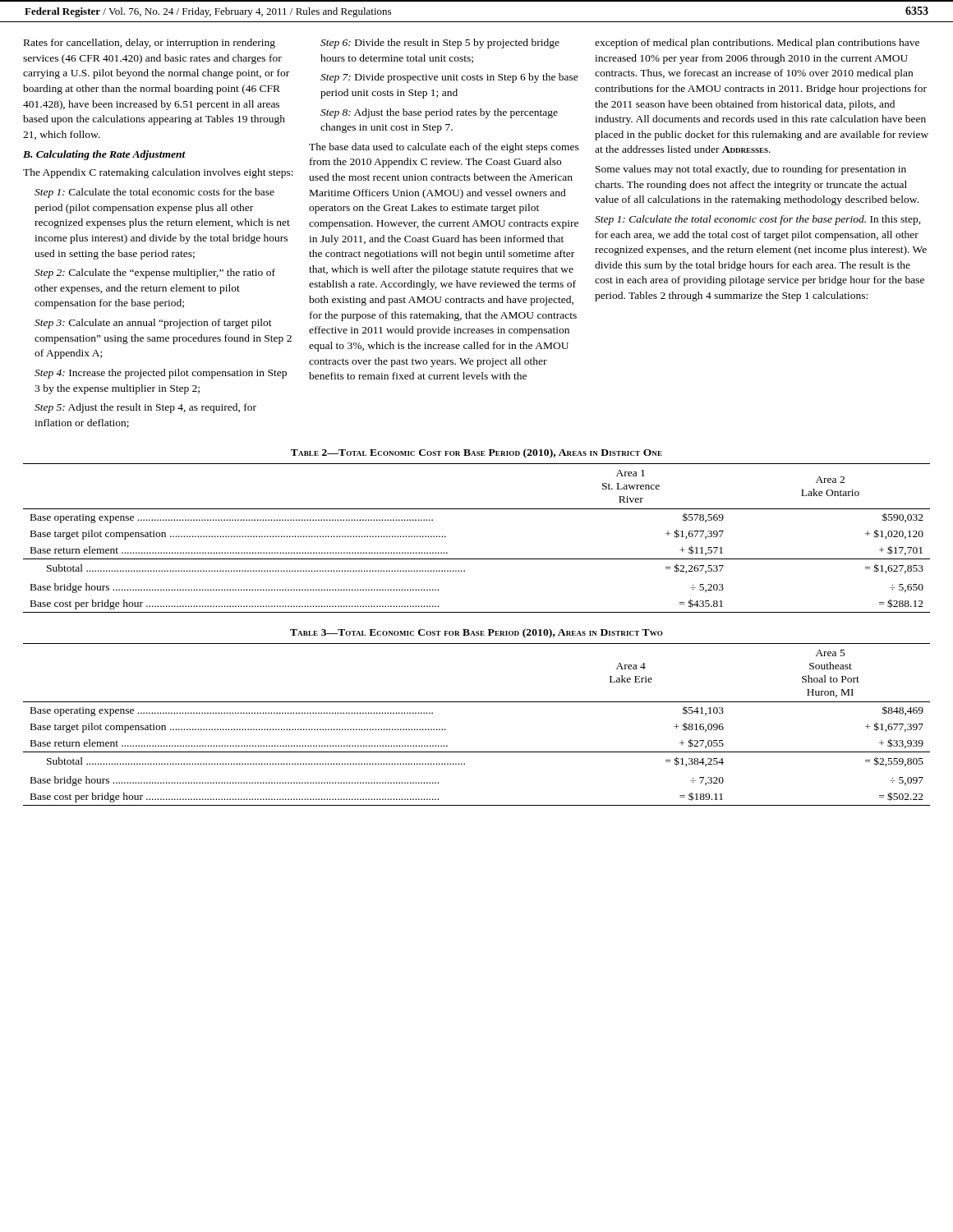The image size is (953, 1232).
Task: Point to the block beginning "The base data used to"
Action: [x=444, y=261]
